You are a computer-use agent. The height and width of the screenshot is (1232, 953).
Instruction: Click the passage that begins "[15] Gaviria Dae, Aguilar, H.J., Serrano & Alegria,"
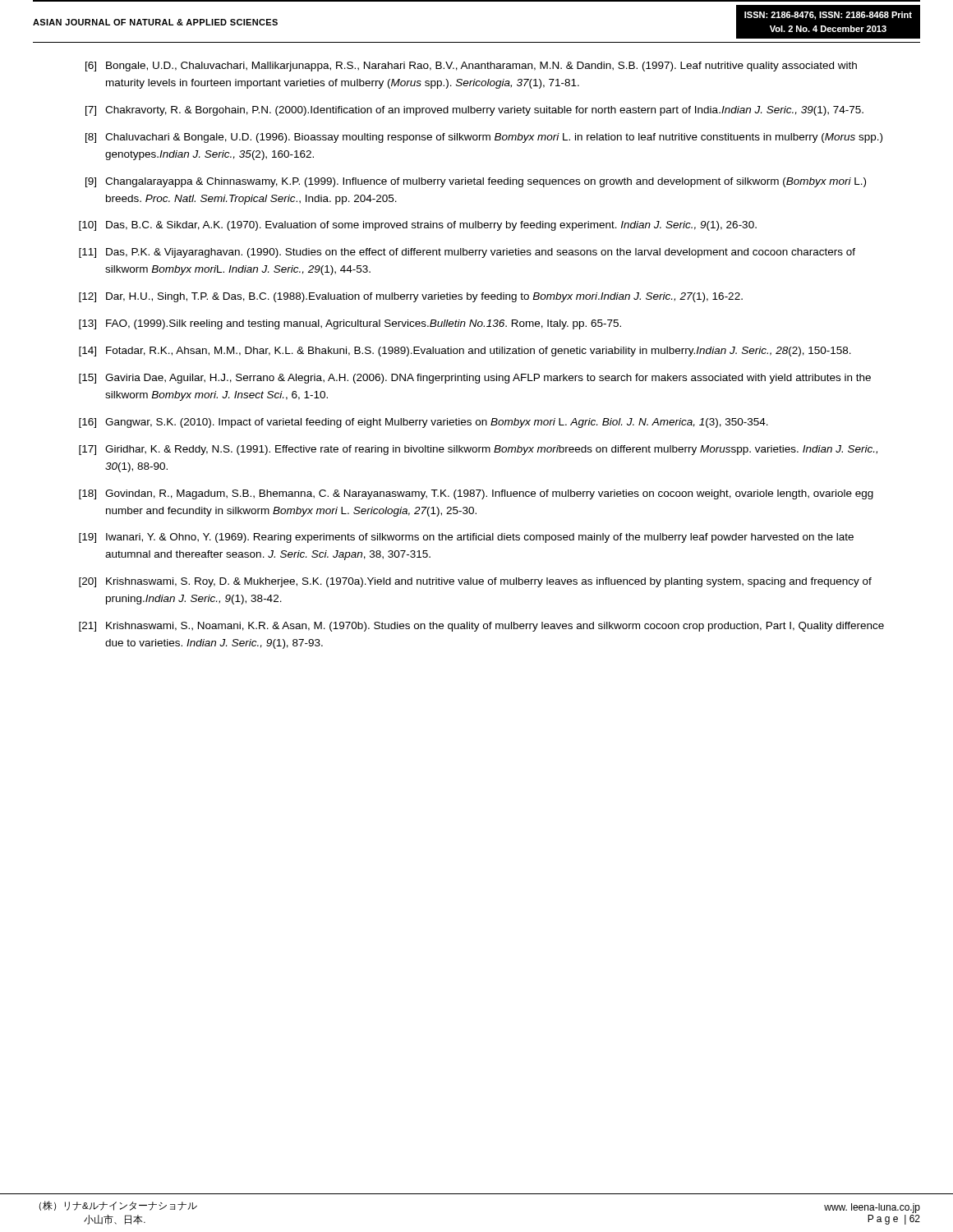click(x=476, y=387)
